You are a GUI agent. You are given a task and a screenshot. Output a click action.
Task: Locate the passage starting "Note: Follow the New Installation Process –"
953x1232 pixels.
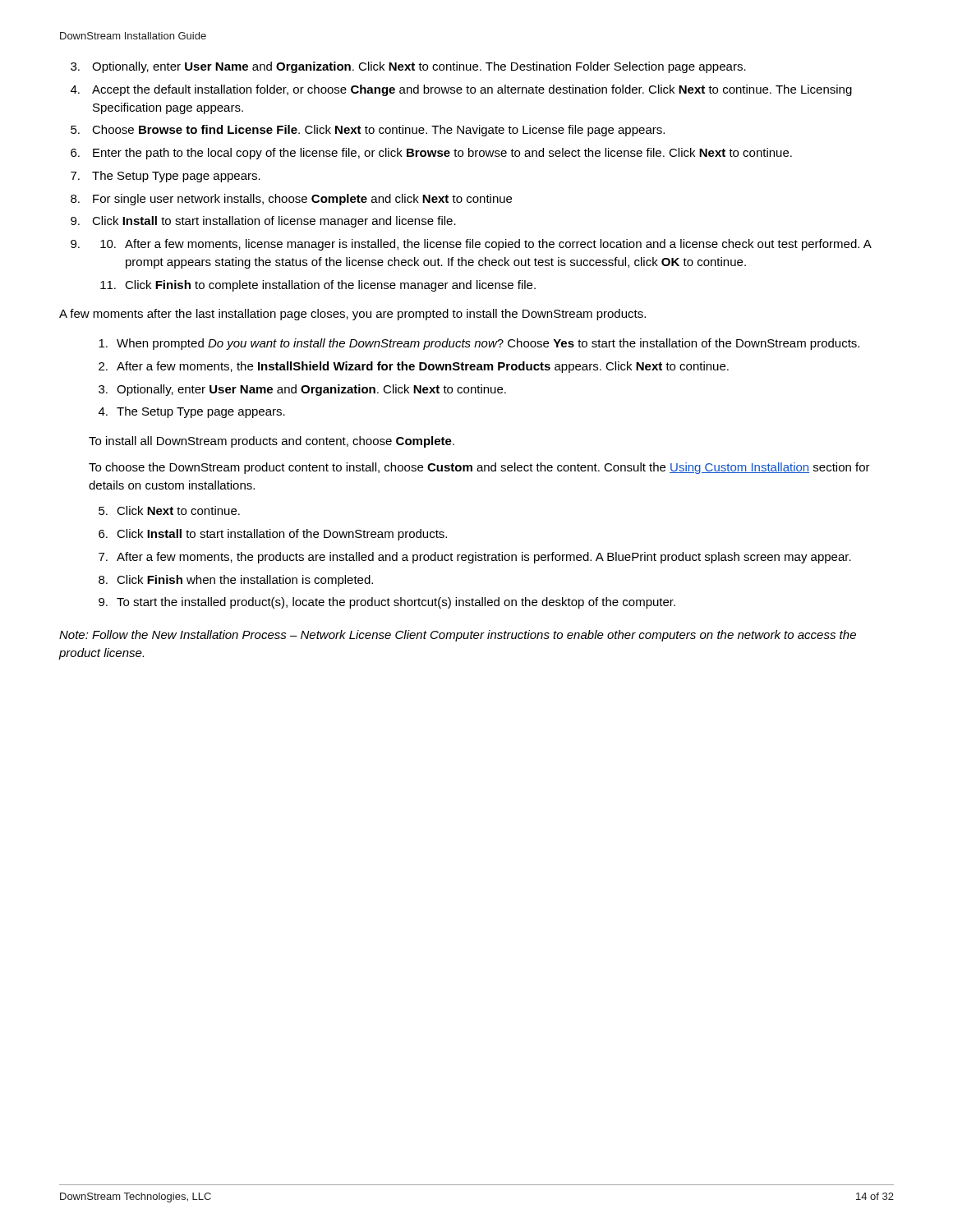tap(458, 643)
